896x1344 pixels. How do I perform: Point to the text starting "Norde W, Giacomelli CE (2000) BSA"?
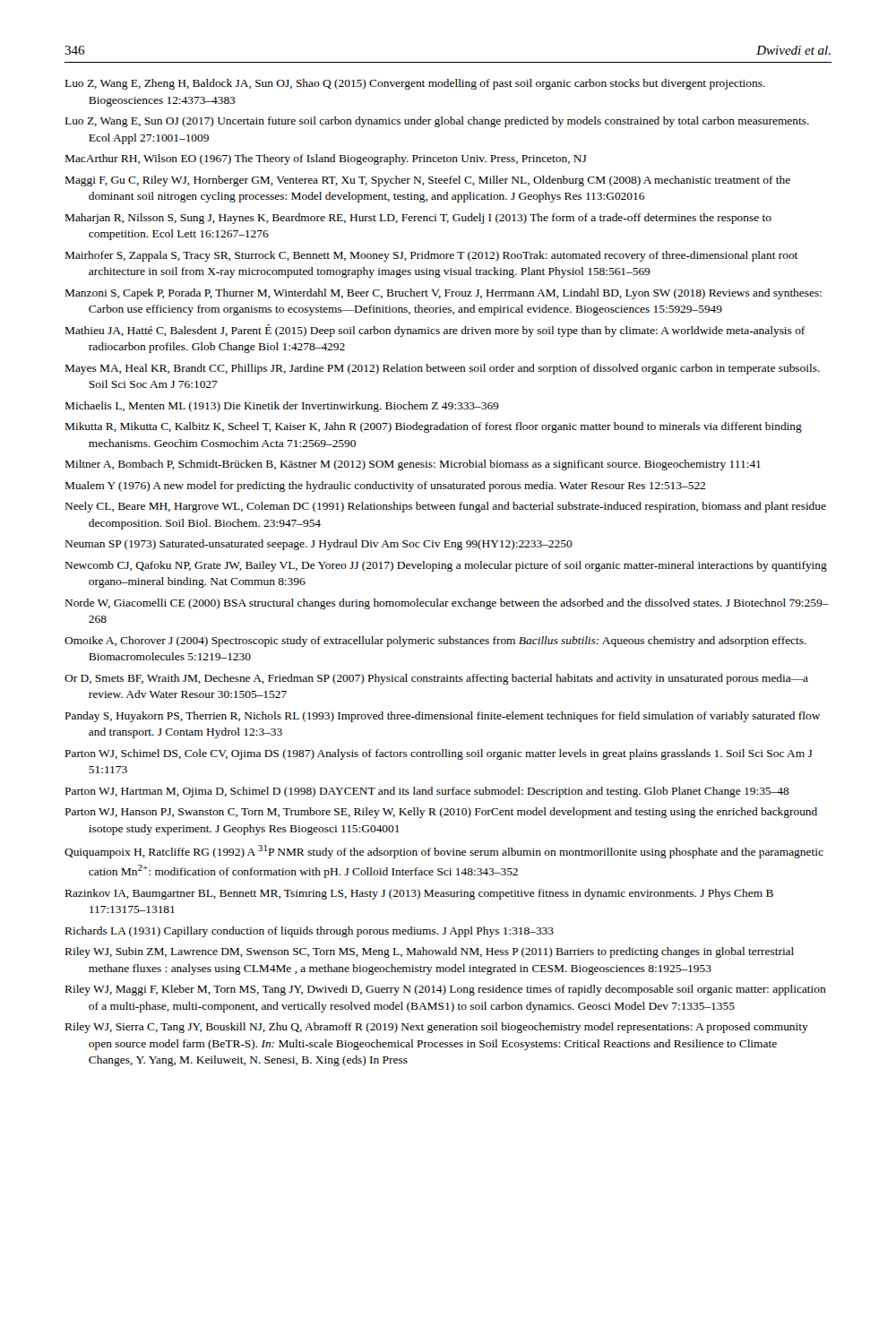446,610
